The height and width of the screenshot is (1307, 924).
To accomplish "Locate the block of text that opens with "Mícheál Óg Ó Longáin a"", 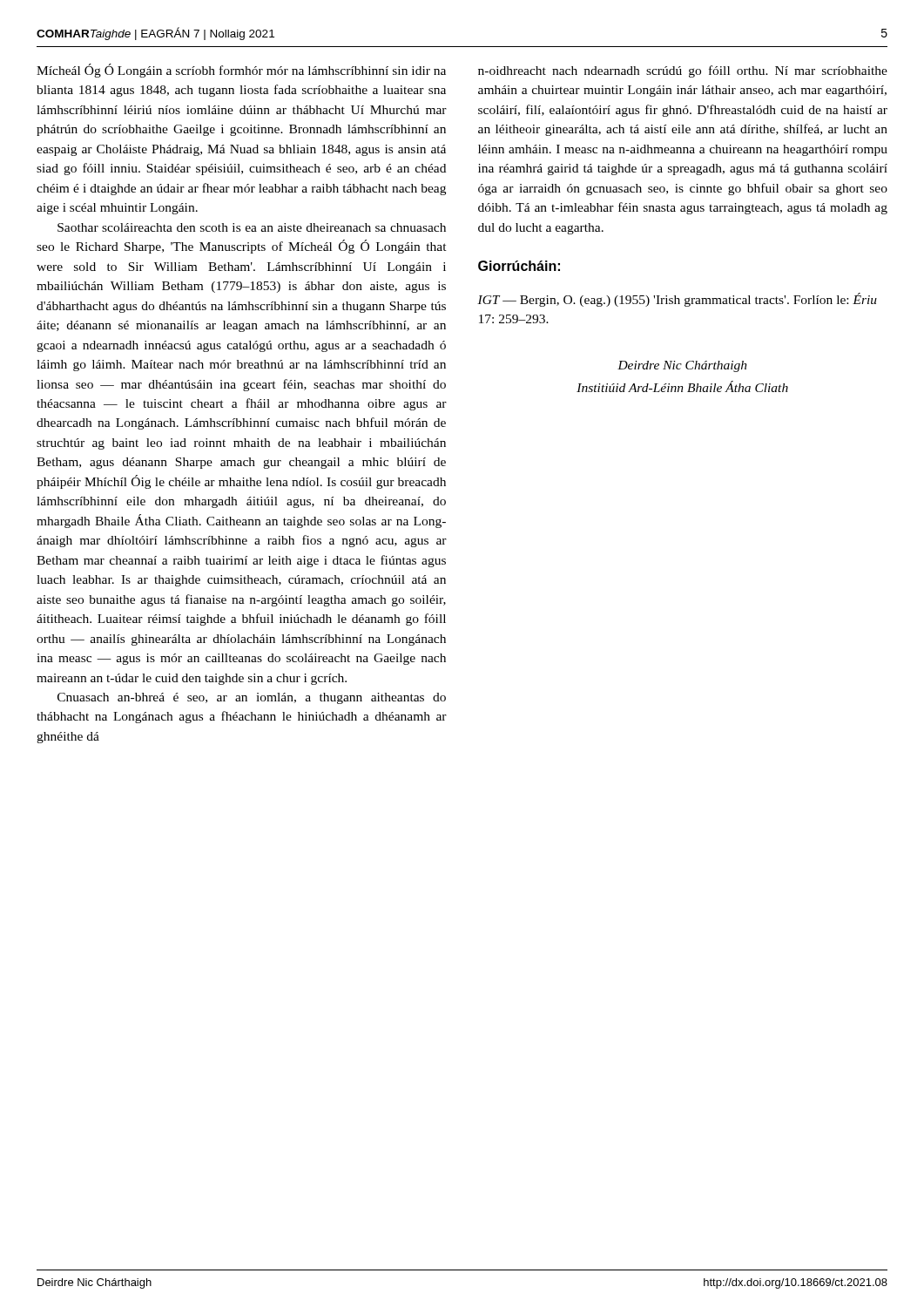I will 241,404.
